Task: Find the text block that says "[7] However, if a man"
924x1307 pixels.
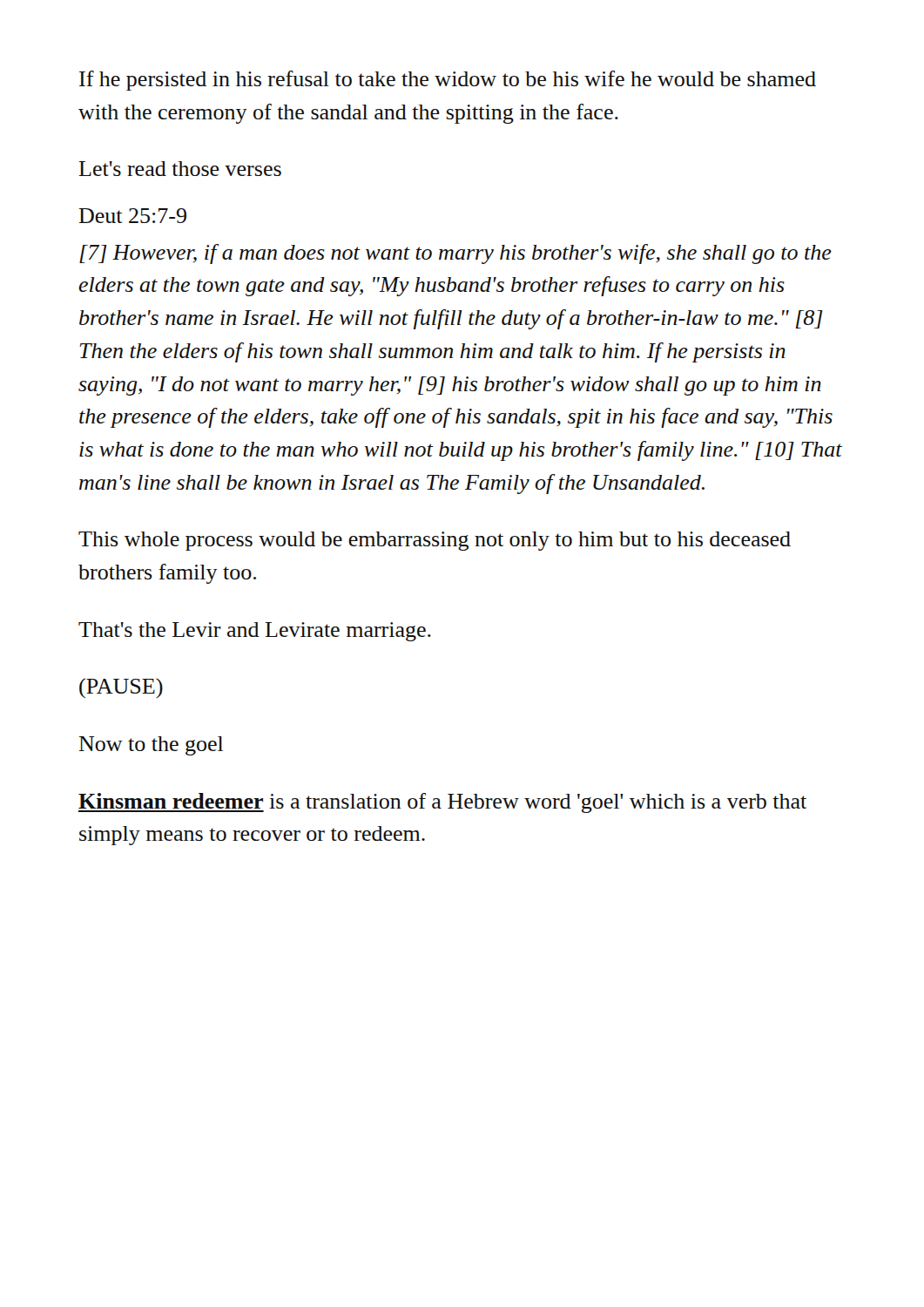Action: pyautogui.click(x=460, y=367)
